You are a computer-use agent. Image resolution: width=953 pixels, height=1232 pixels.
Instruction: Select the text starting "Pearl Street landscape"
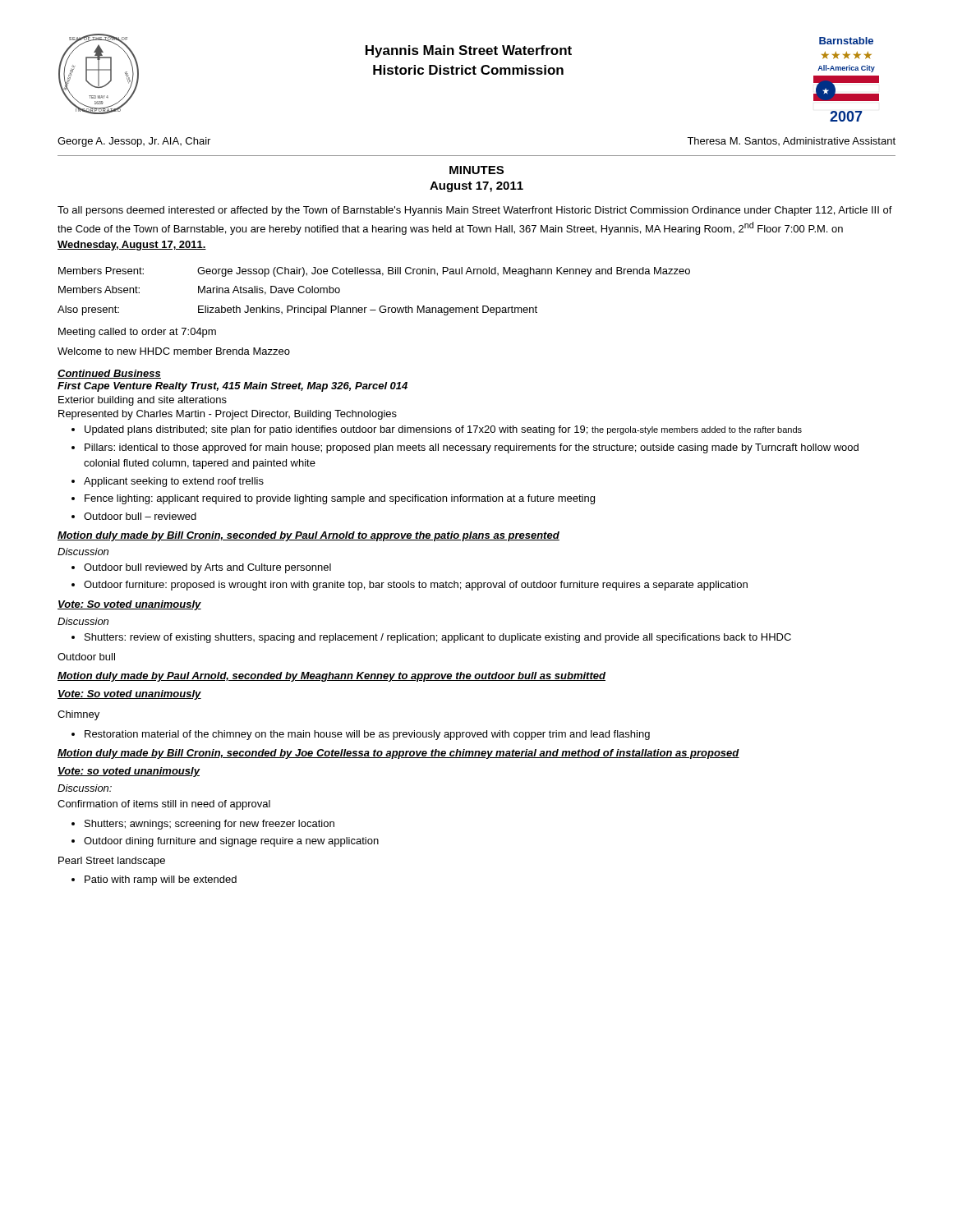point(112,860)
